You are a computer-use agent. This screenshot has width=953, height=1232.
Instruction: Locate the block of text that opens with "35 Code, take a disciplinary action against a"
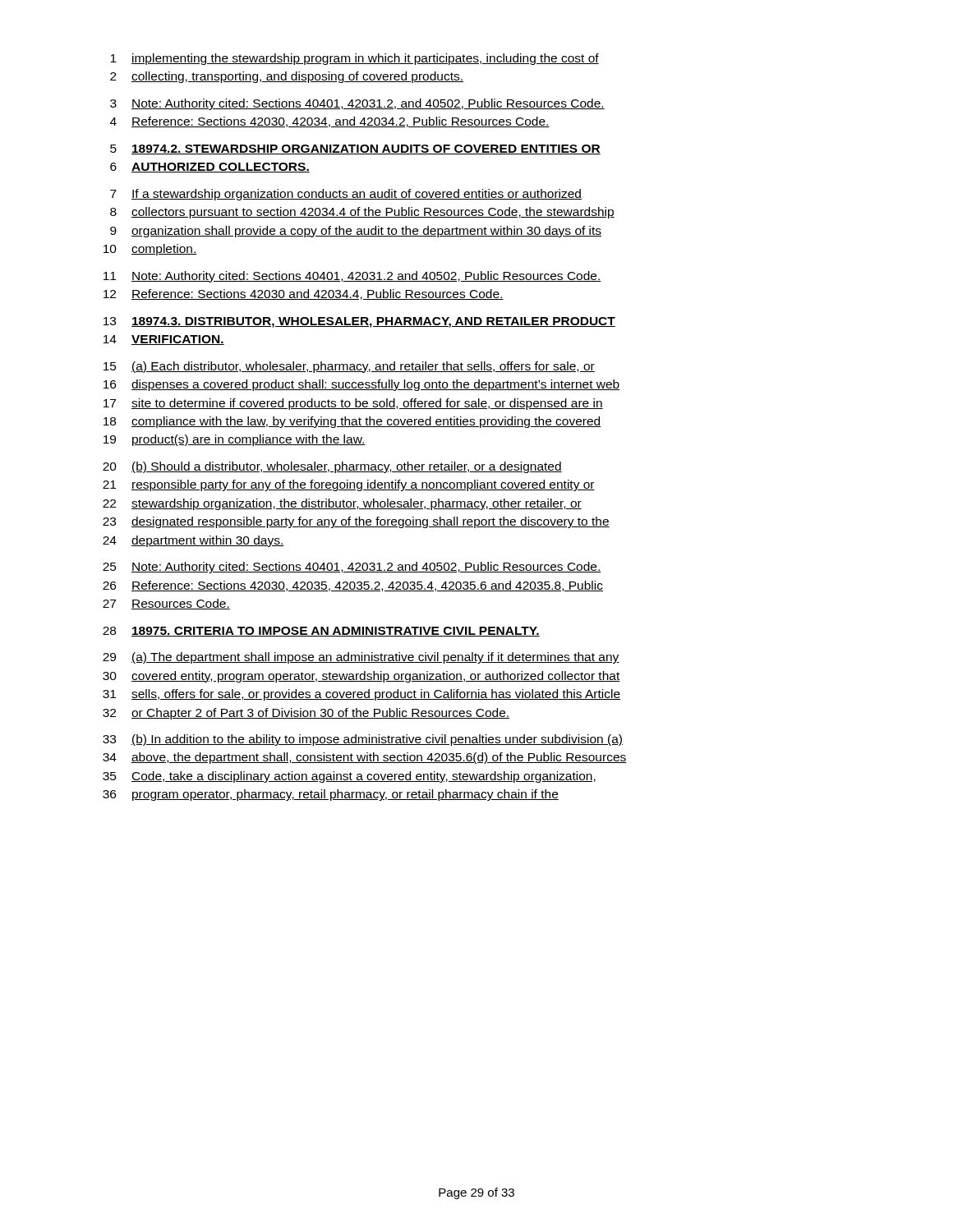(468, 776)
